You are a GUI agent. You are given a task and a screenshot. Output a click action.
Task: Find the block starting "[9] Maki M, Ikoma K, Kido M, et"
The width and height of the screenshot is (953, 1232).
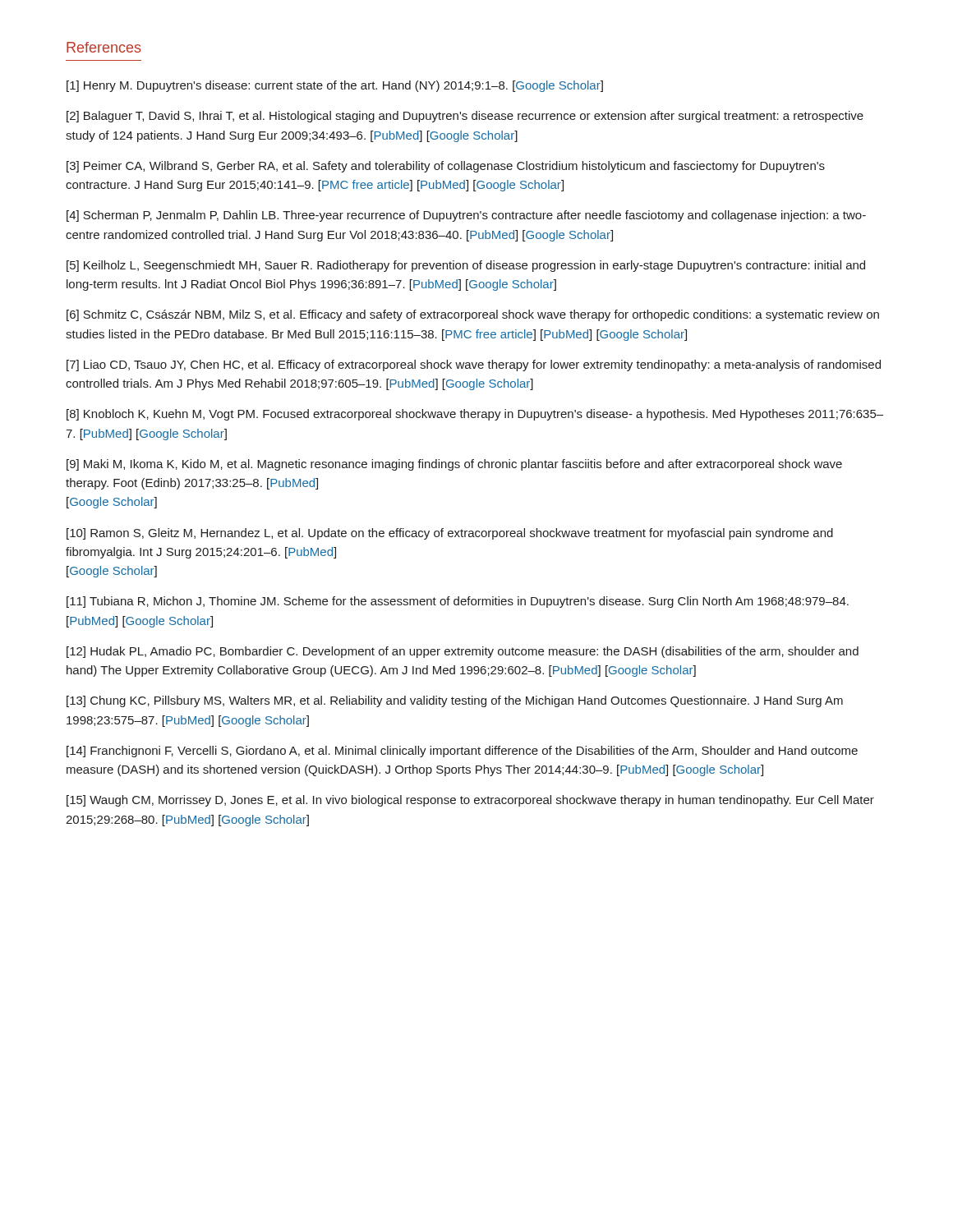click(x=454, y=465)
